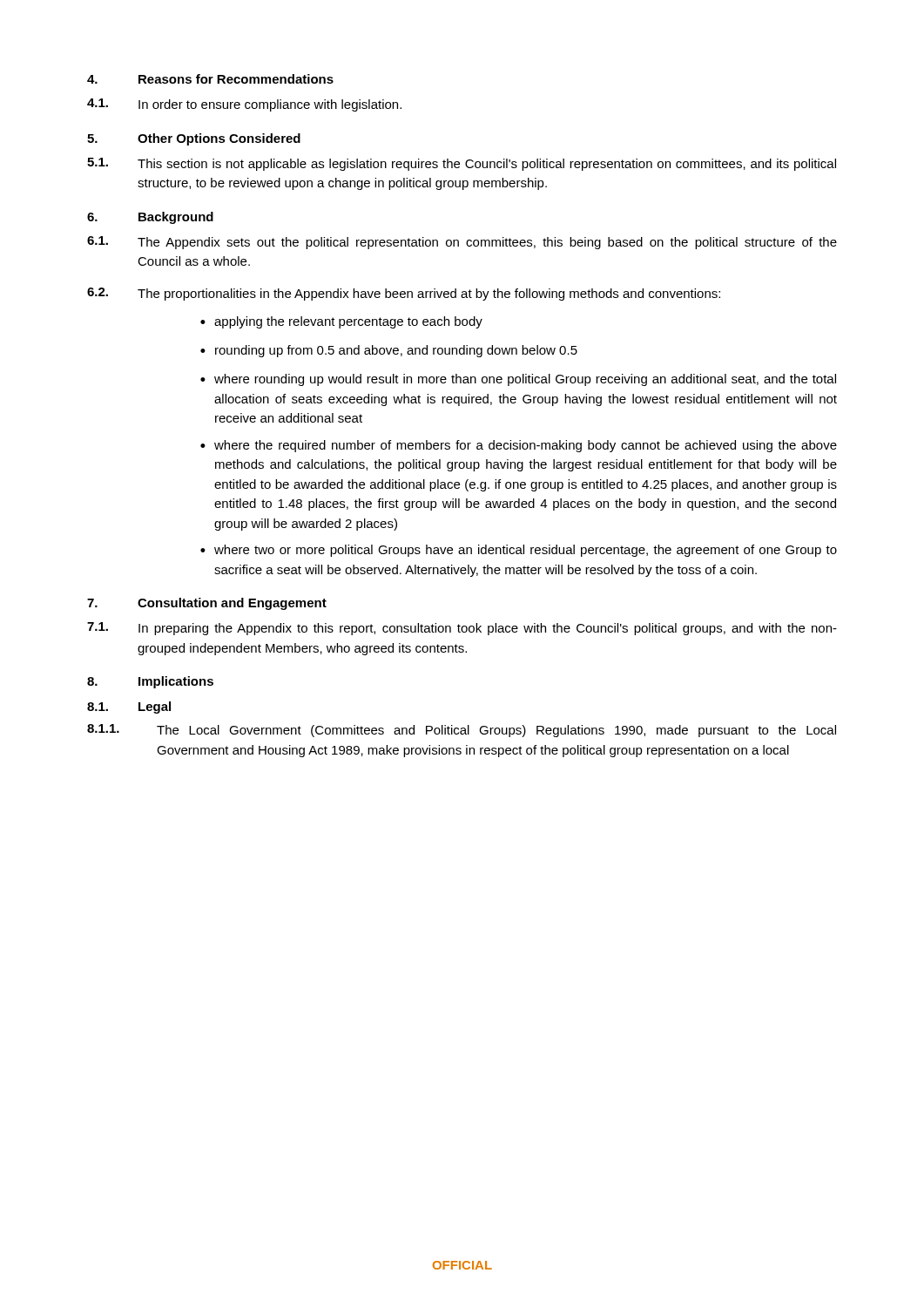The width and height of the screenshot is (924, 1307).
Task: Click on the region starting "1.1. The Local Government (Committees and Political Groups)"
Action: 462,741
